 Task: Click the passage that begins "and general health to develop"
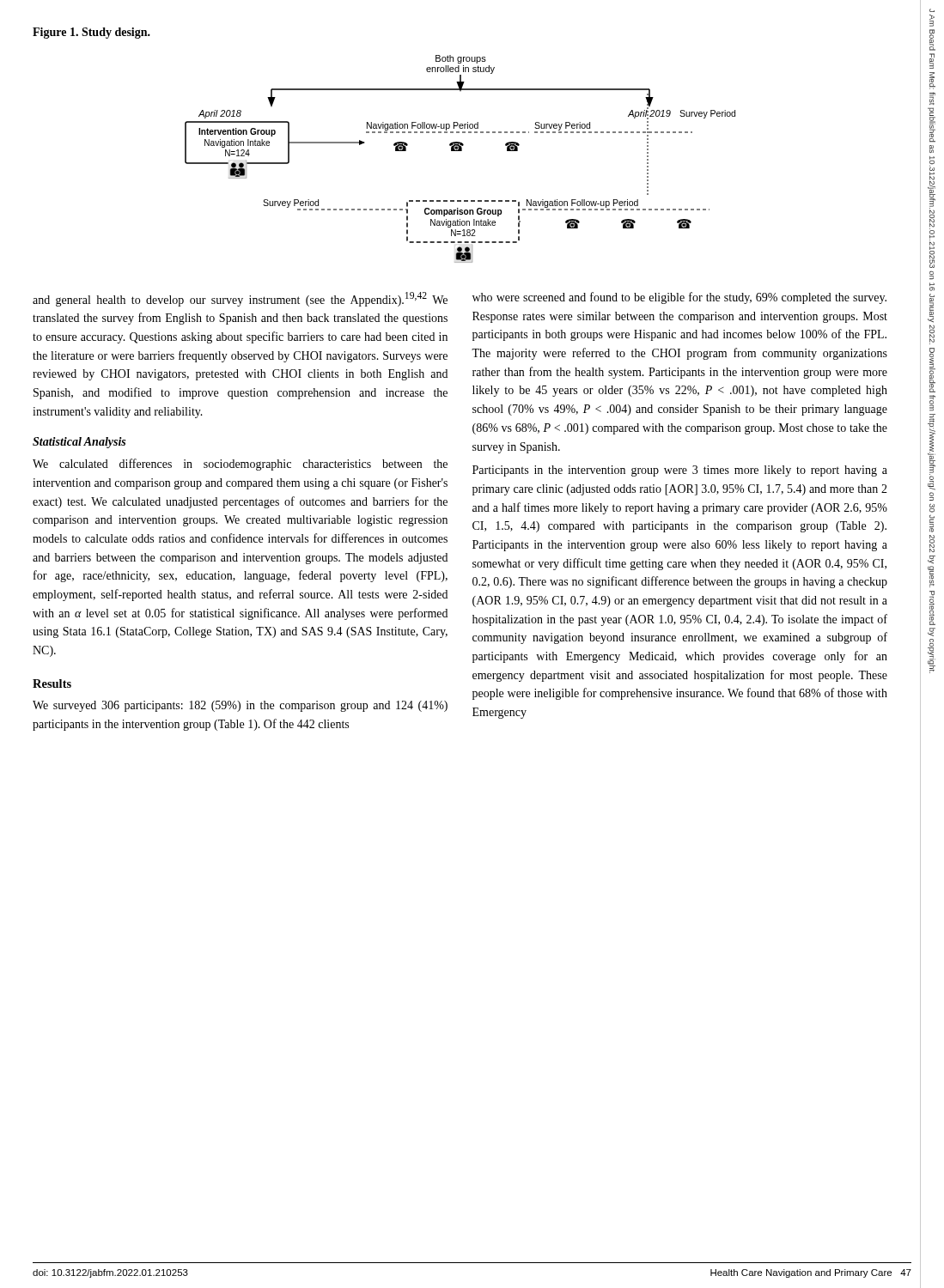click(240, 355)
